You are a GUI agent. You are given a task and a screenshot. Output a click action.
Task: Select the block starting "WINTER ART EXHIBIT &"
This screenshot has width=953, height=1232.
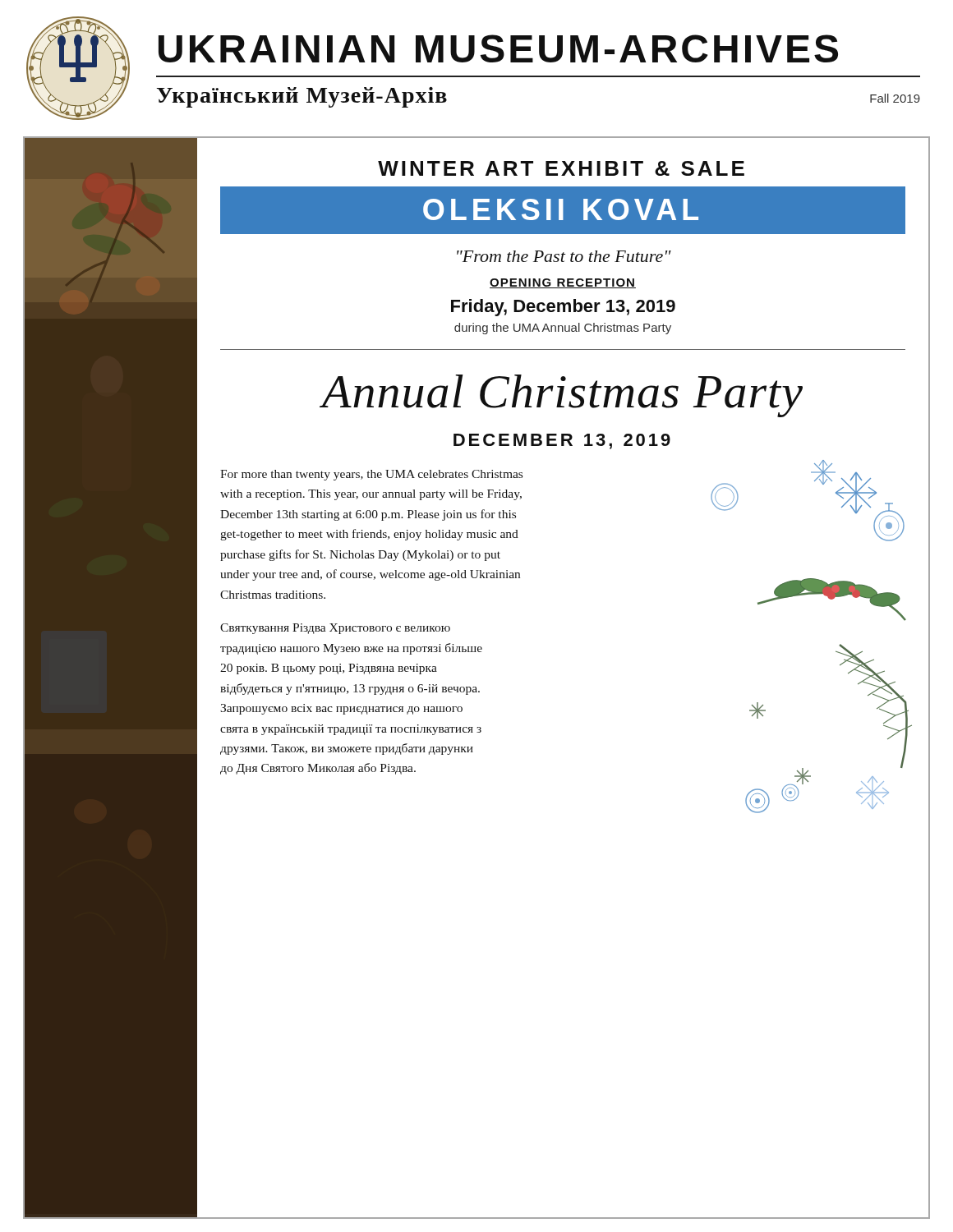(563, 168)
